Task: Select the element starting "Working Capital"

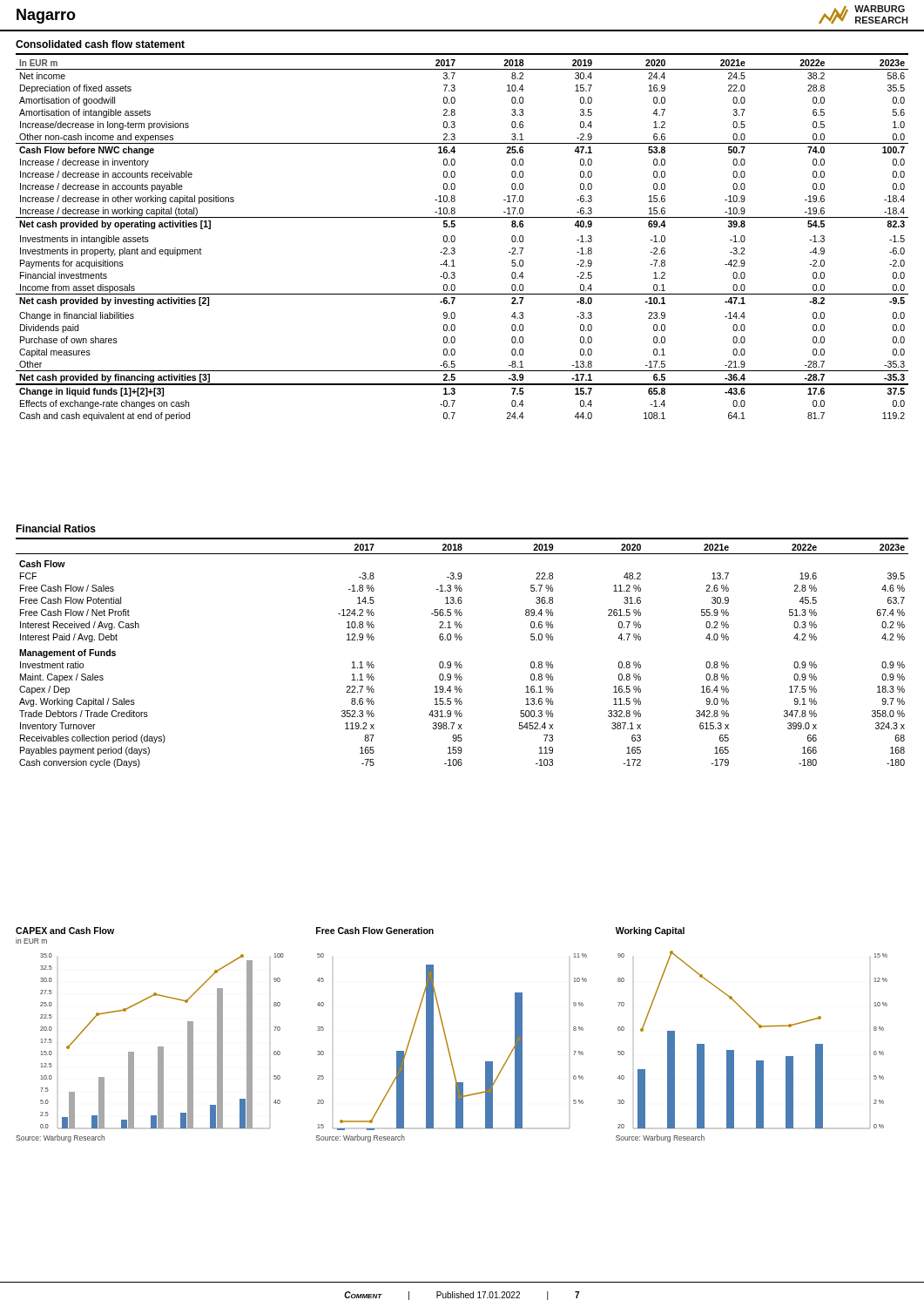Action: click(650, 931)
